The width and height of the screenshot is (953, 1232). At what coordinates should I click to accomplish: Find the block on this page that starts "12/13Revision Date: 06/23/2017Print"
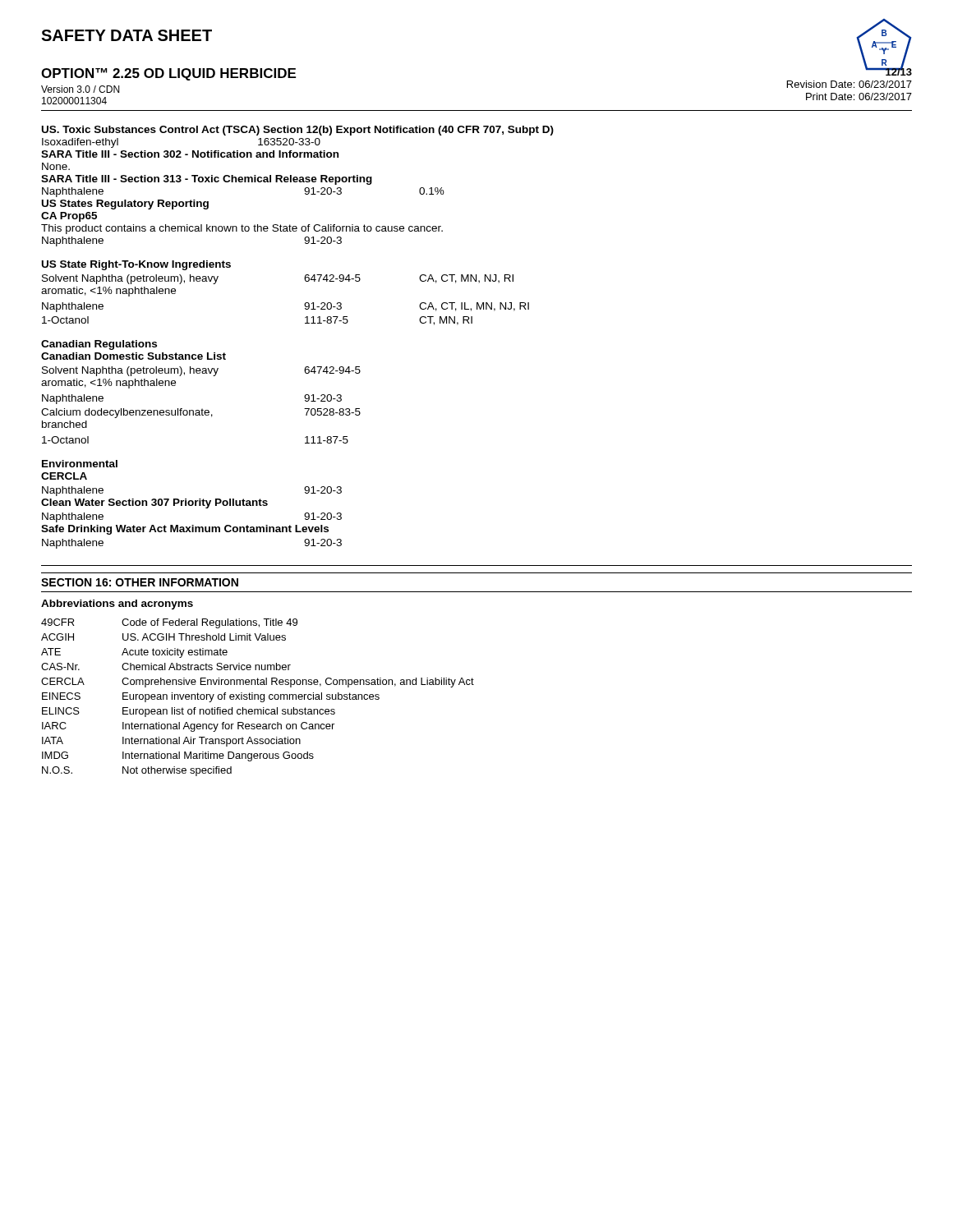(849, 84)
